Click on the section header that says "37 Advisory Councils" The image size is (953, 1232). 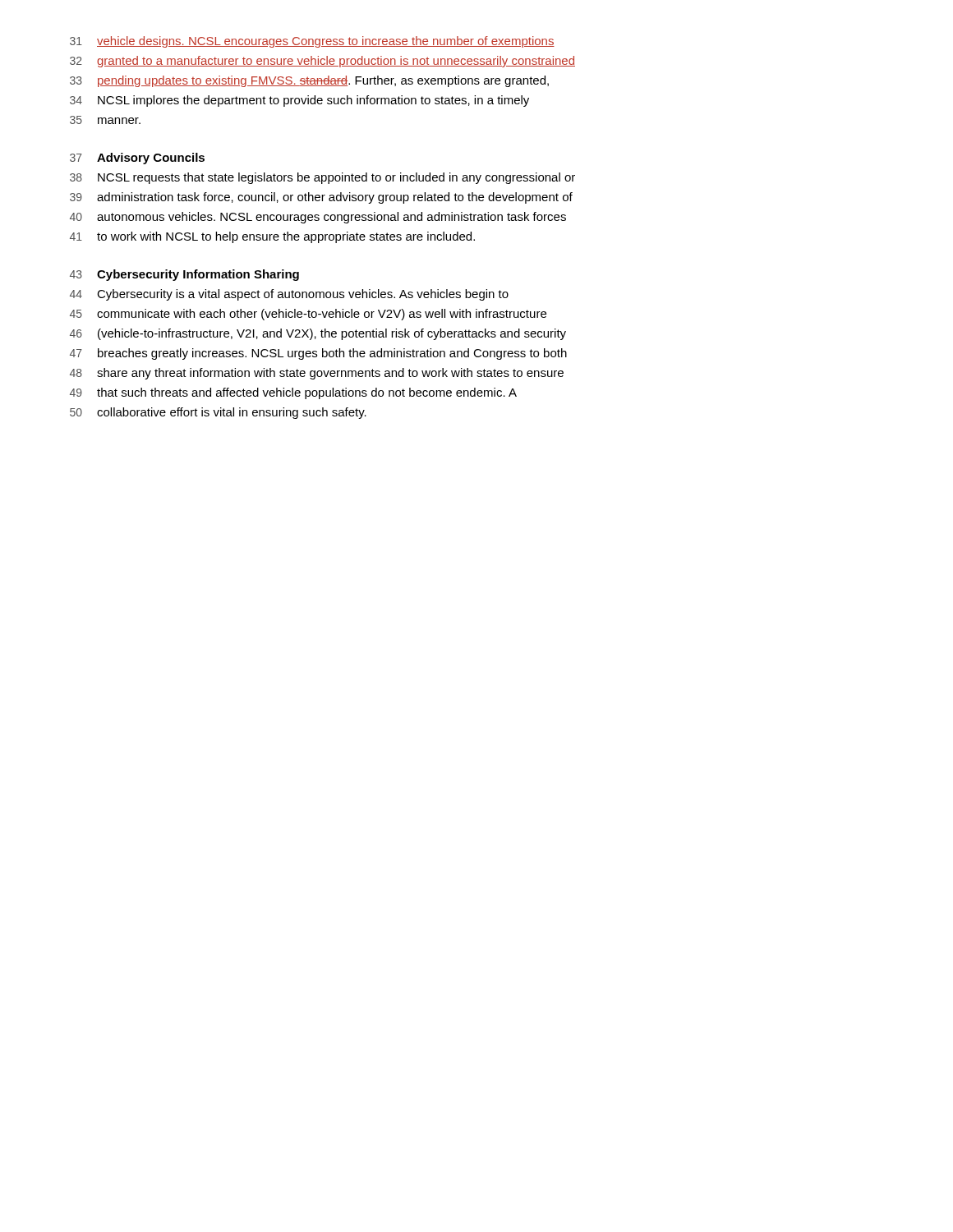click(137, 159)
